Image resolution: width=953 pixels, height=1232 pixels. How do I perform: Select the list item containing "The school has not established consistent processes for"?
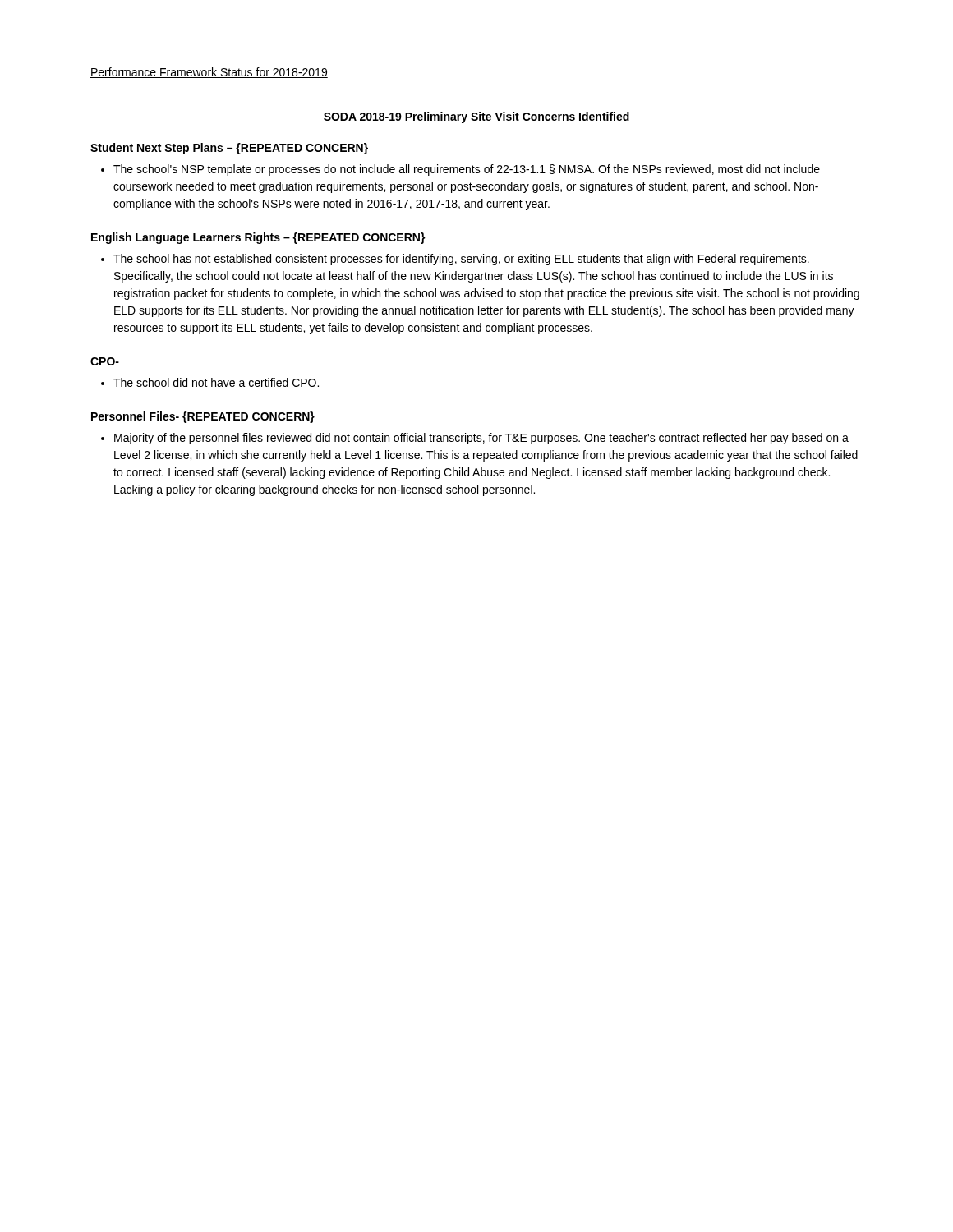coord(476,294)
